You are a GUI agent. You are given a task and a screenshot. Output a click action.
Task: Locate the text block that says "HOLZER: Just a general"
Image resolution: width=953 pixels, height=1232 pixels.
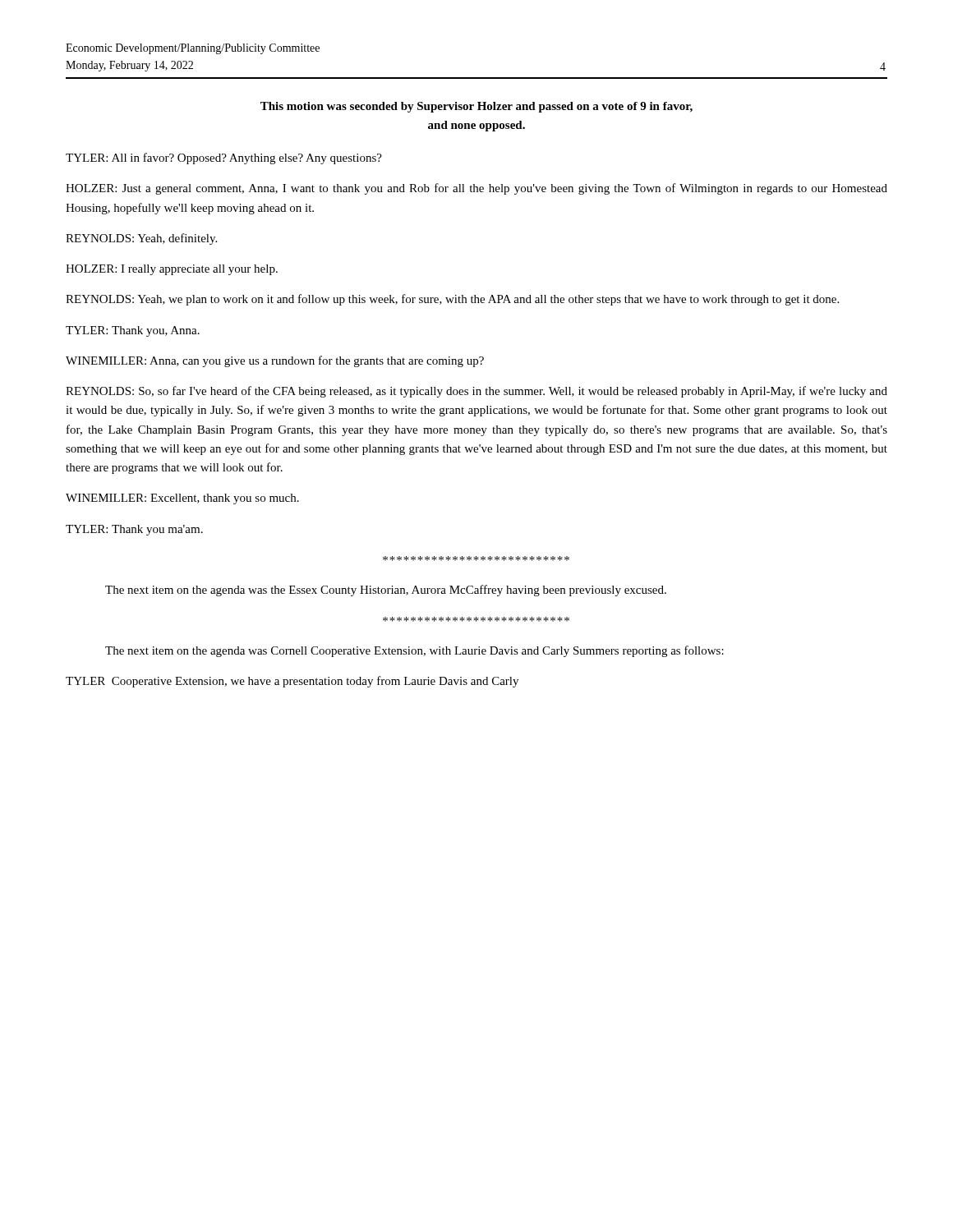pos(476,198)
